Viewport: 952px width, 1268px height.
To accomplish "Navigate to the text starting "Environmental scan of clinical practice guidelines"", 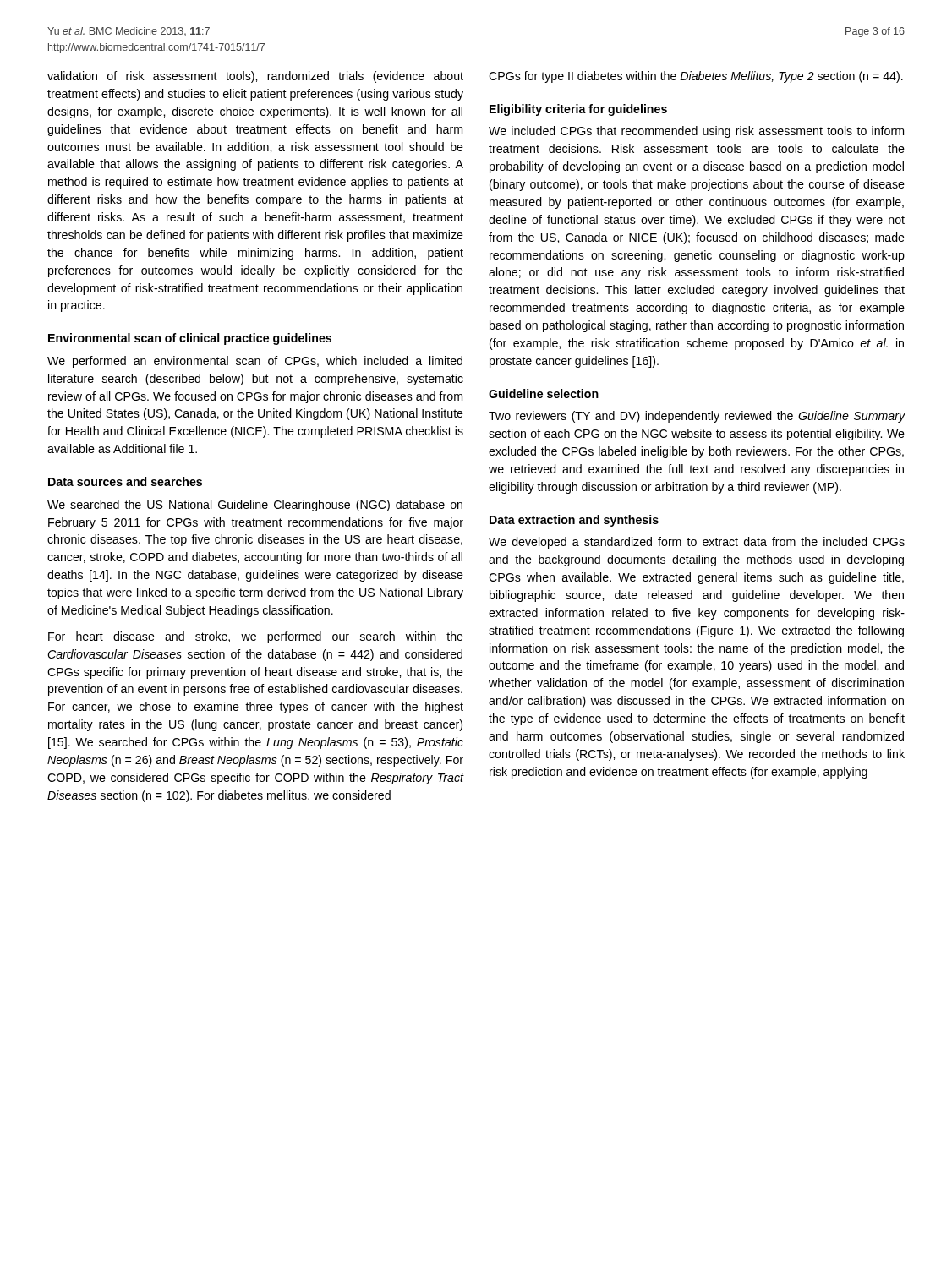I will click(x=190, y=338).
